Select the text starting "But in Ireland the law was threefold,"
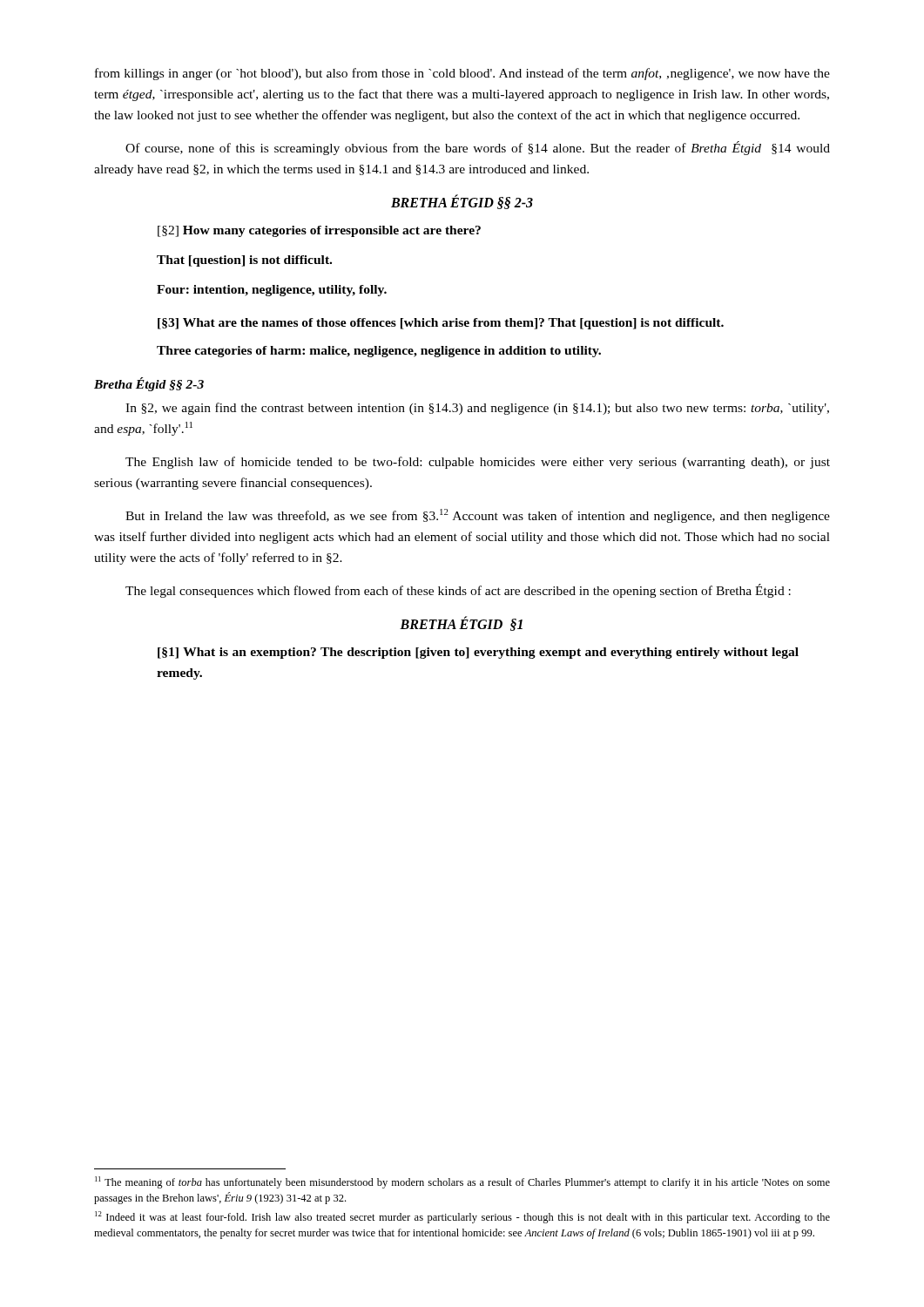This screenshot has height=1307, width=924. 462,536
